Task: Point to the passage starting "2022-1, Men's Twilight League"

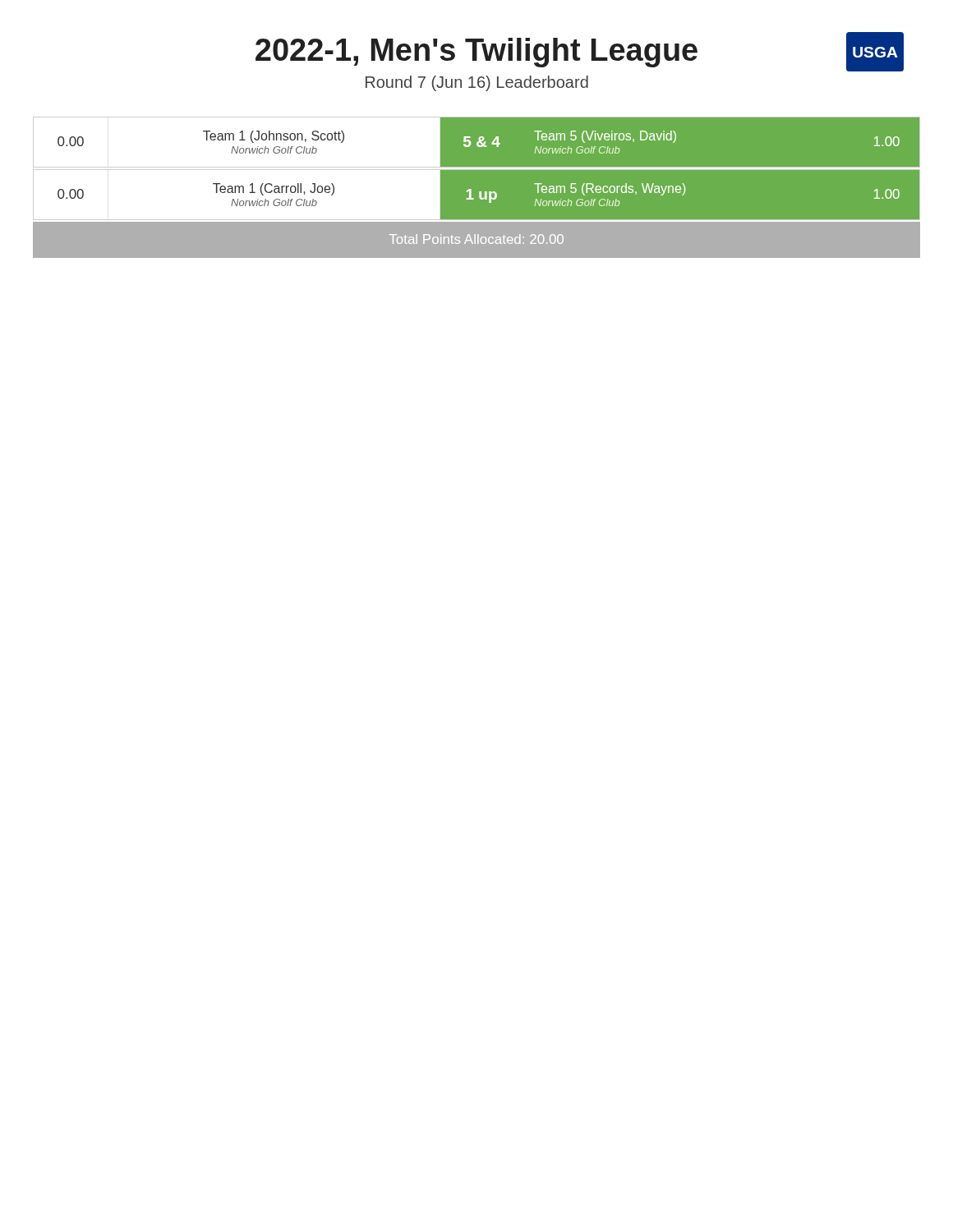Action: pos(476,51)
